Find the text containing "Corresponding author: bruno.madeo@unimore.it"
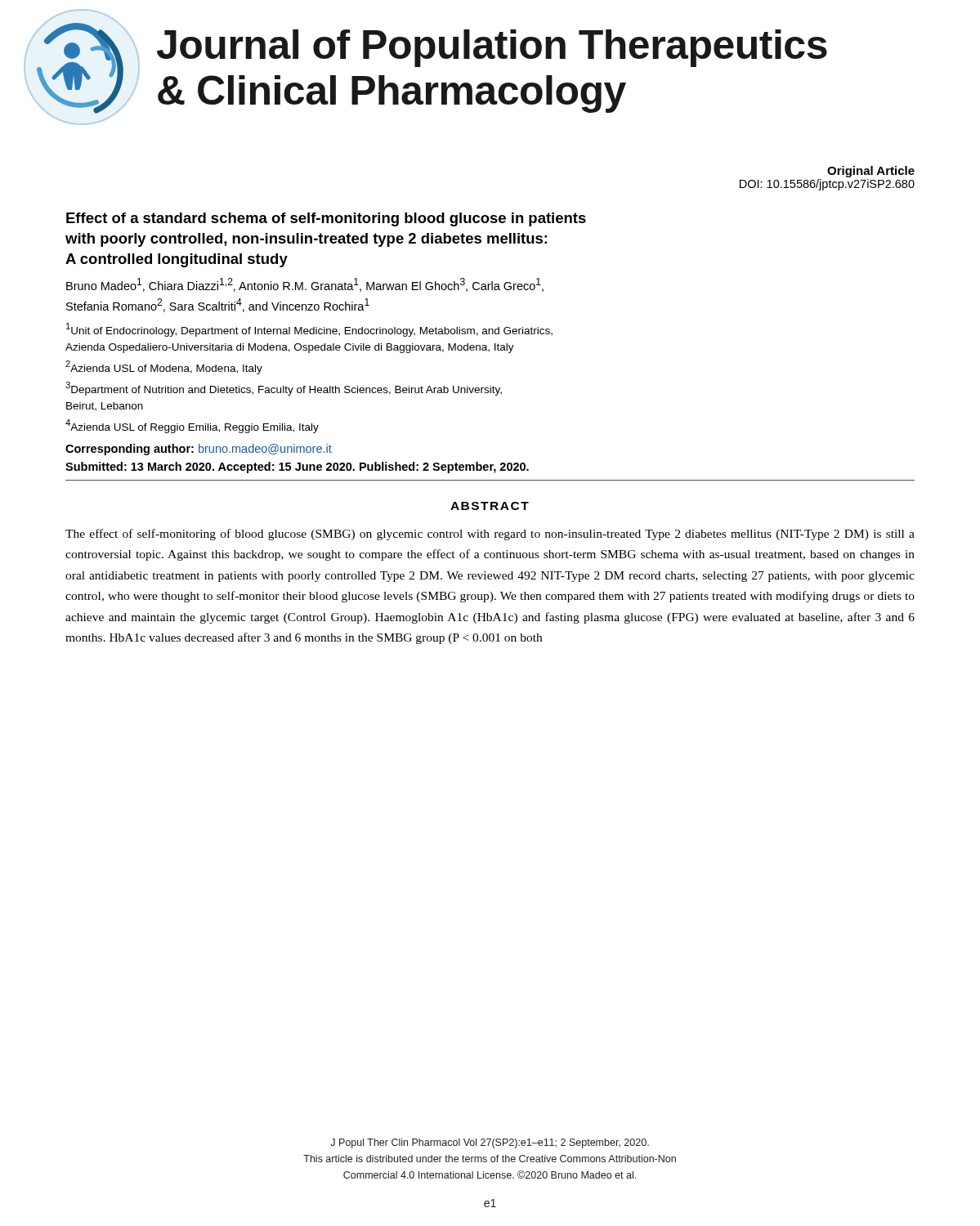 pyautogui.click(x=198, y=448)
